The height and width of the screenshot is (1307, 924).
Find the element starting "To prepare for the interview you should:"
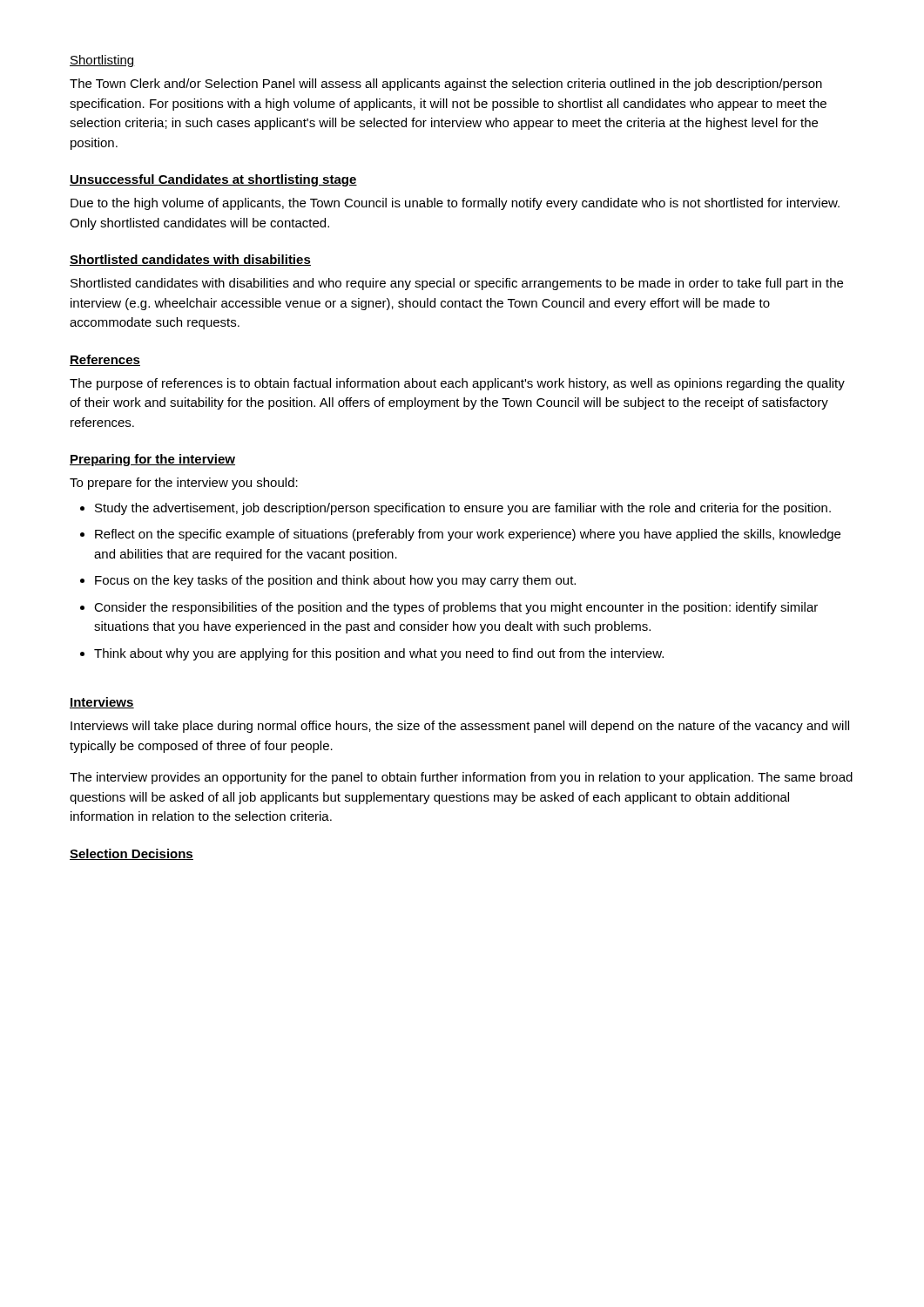(184, 484)
